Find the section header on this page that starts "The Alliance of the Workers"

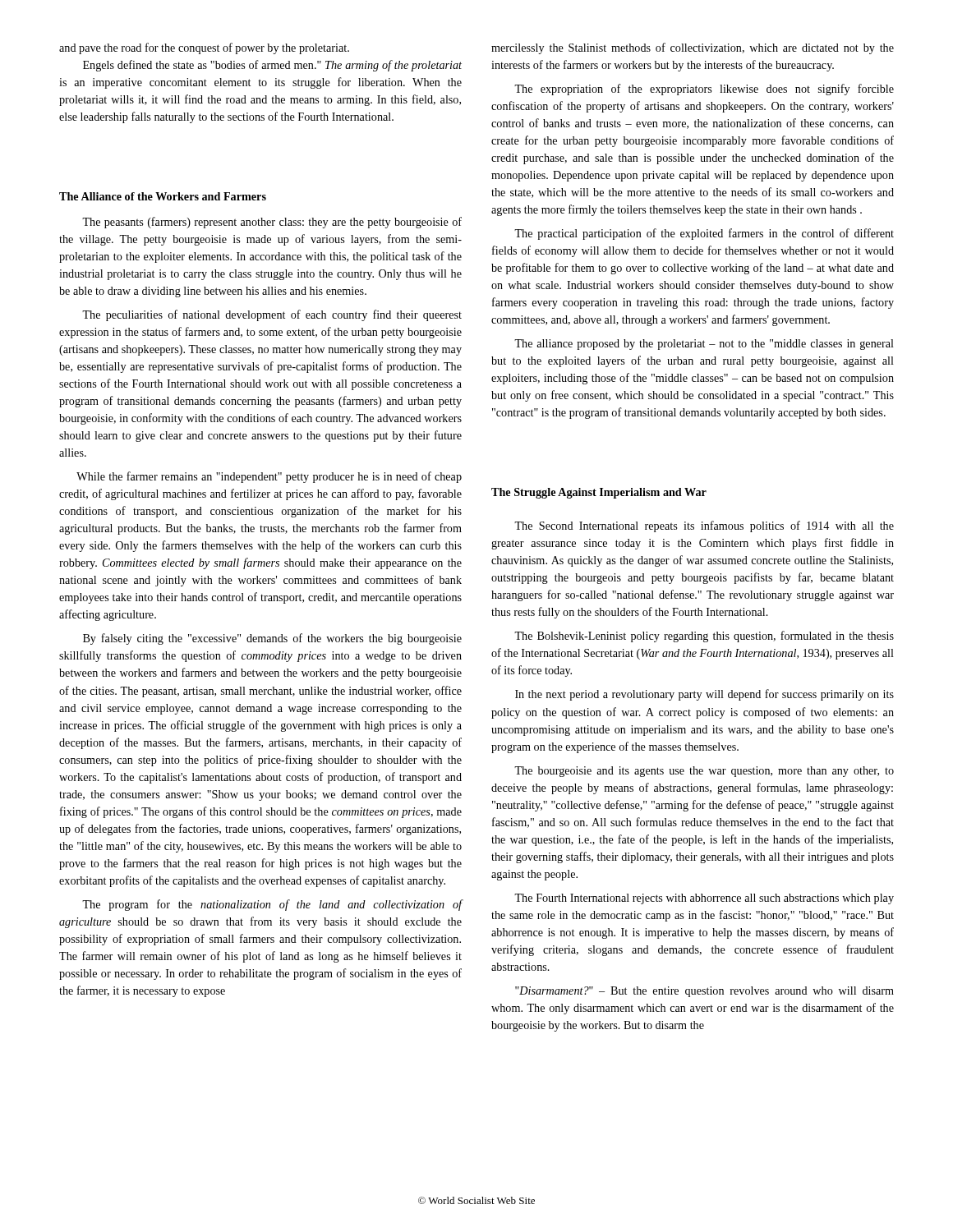click(x=260, y=197)
